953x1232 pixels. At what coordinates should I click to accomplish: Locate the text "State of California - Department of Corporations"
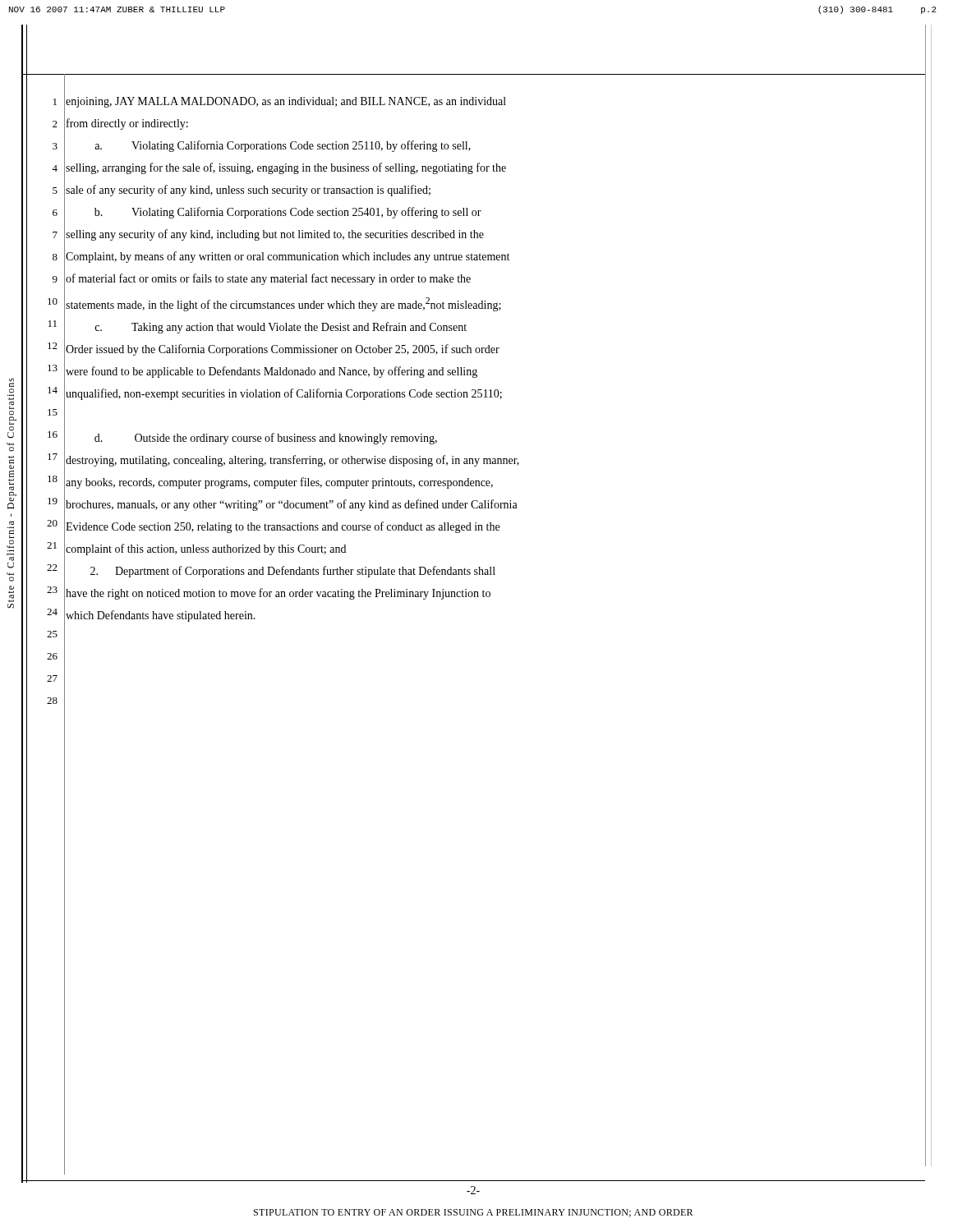point(10,493)
